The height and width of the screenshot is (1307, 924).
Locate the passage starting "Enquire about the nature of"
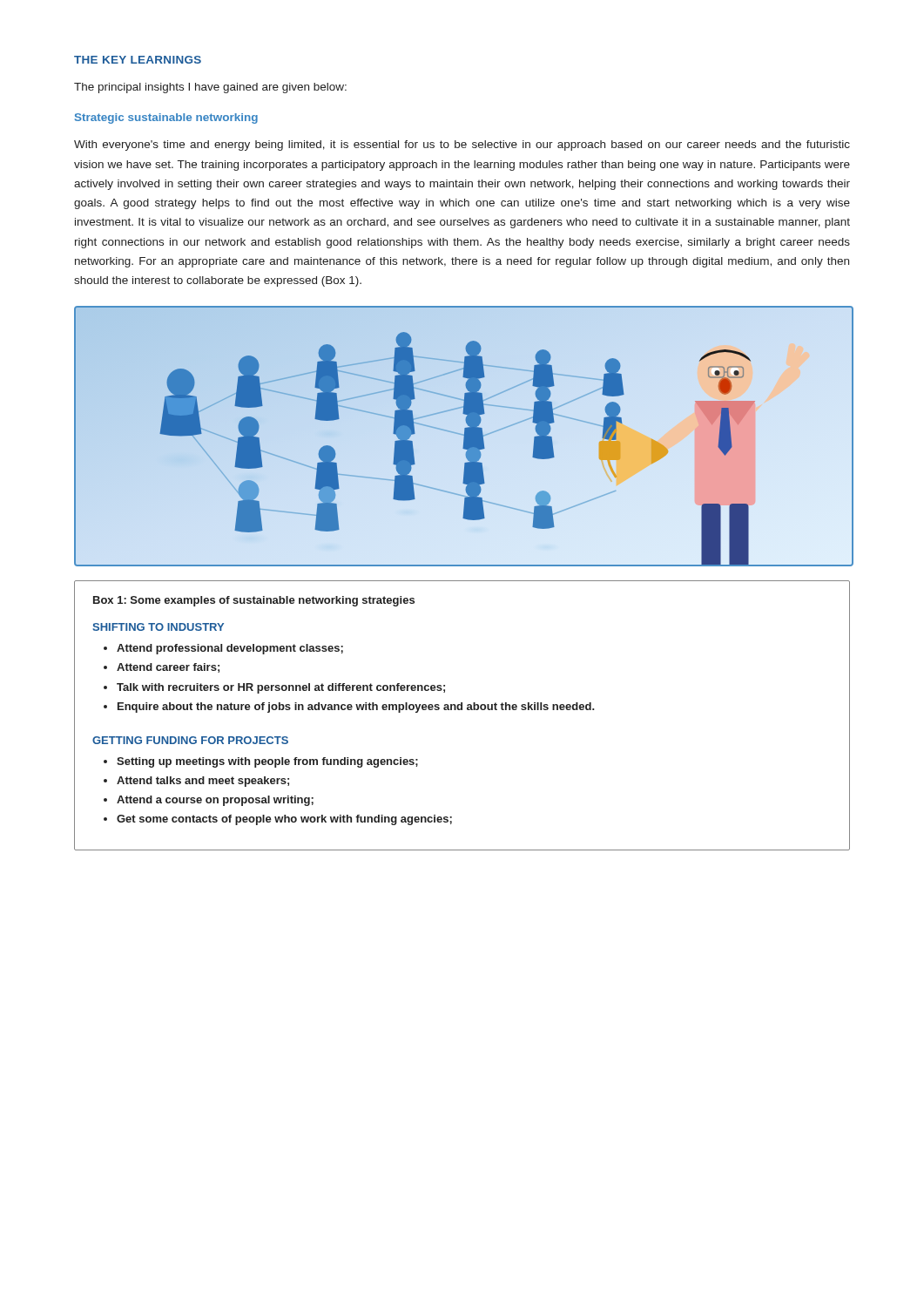[356, 706]
